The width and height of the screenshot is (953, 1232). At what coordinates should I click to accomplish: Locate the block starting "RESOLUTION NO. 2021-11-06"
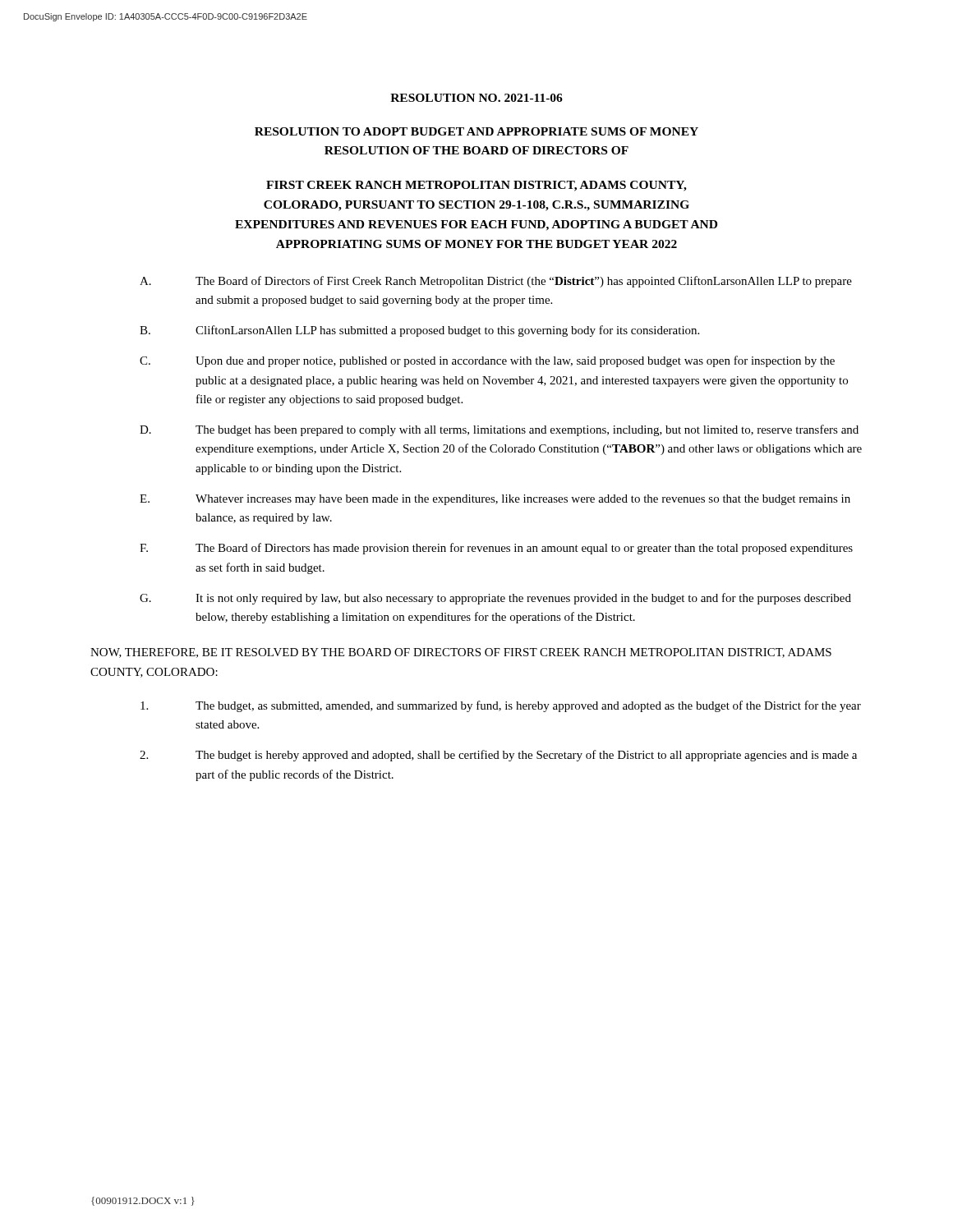point(476,97)
